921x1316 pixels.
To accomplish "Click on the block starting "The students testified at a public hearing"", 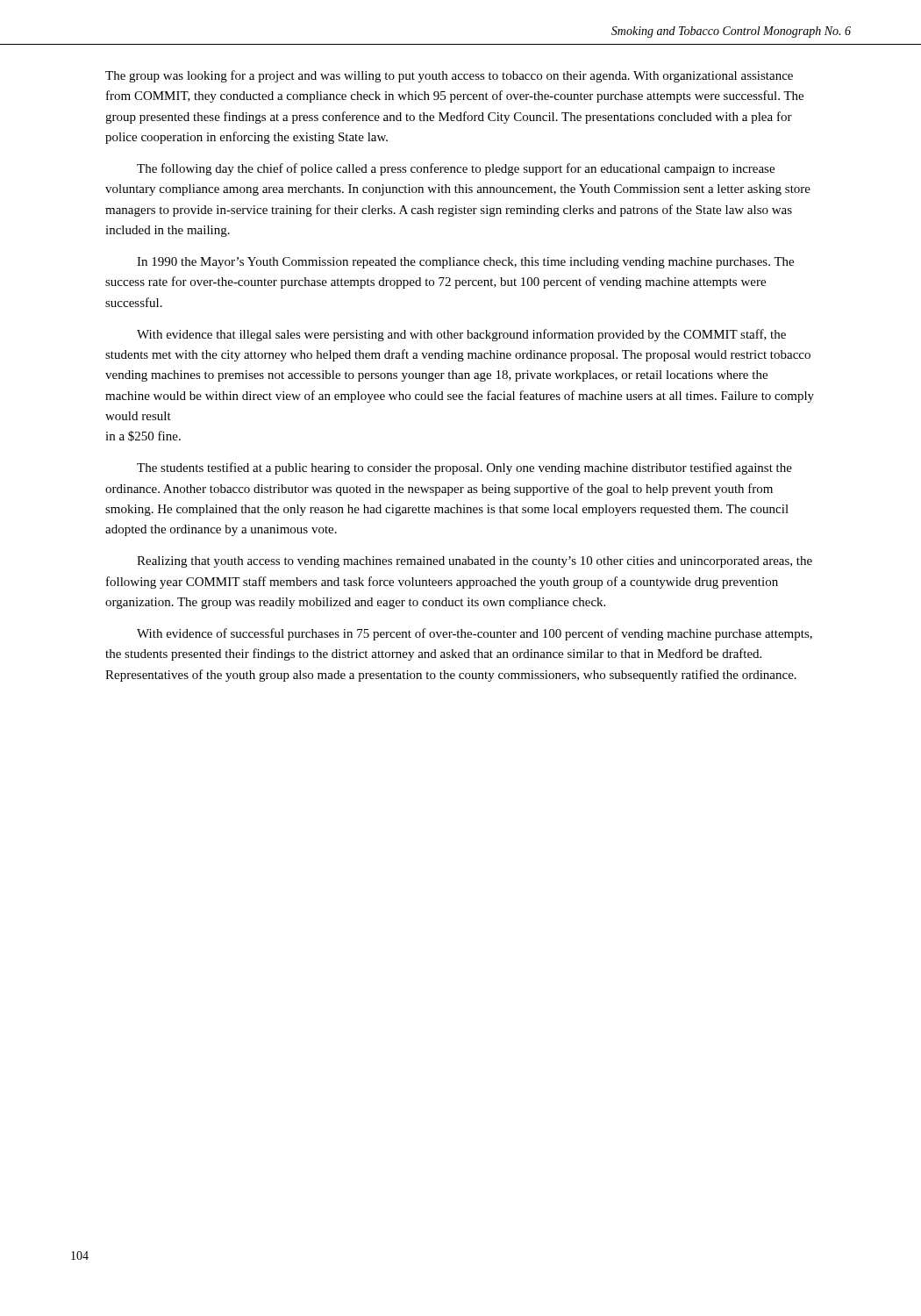I will (460, 499).
